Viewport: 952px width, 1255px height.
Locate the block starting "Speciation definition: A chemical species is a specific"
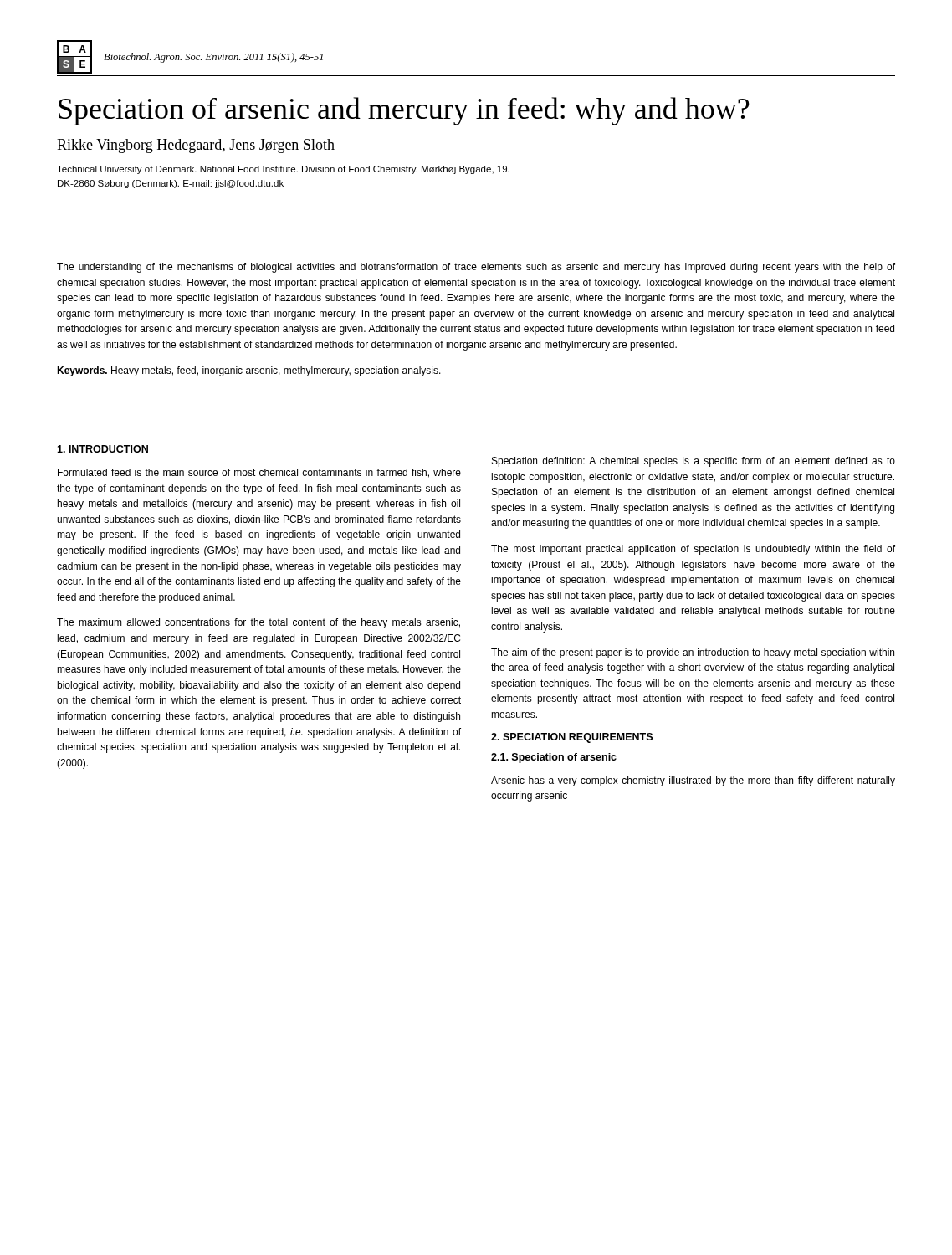pyautogui.click(x=693, y=492)
